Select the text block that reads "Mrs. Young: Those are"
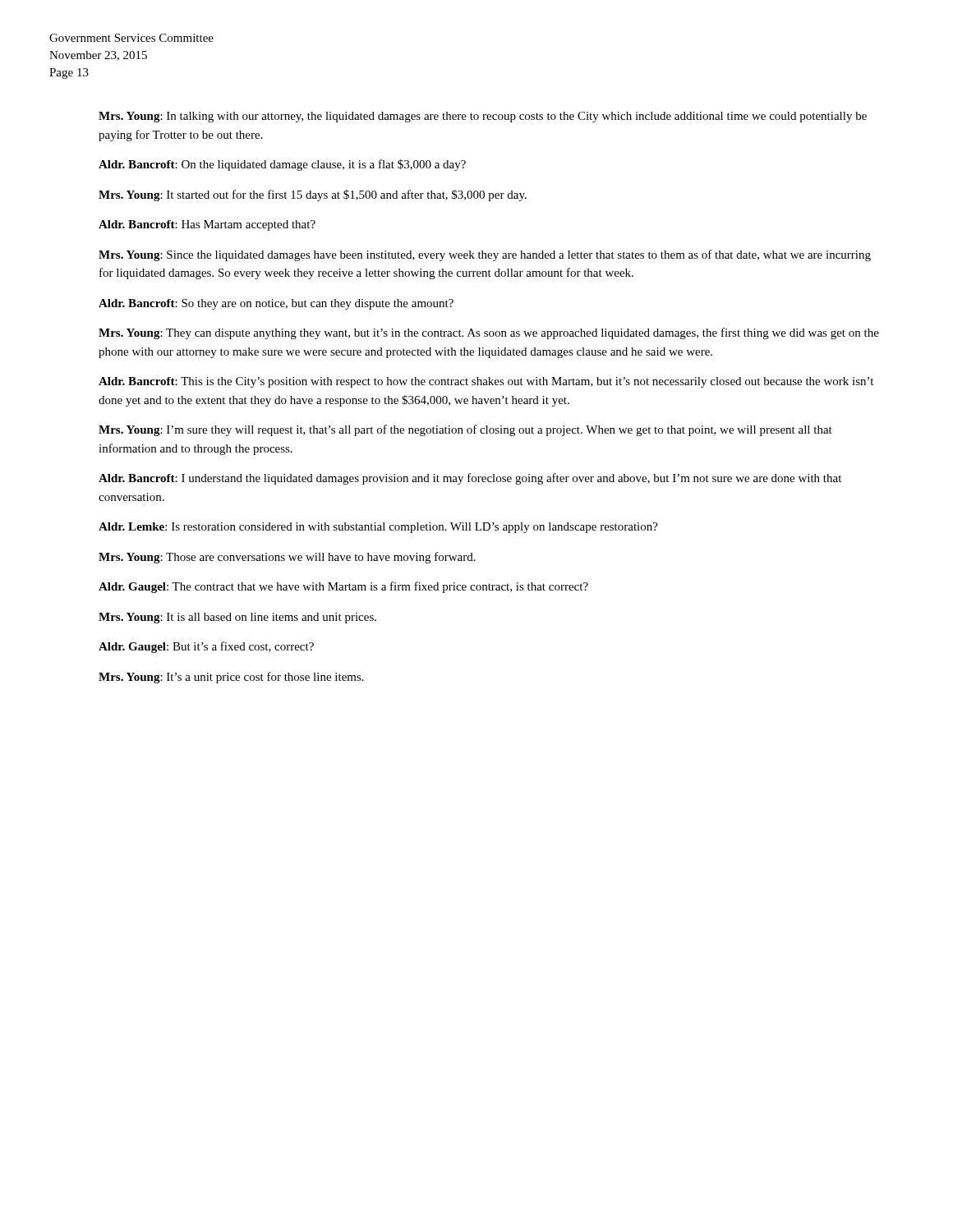The image size is (953, 1232). [x=287, y=556]
